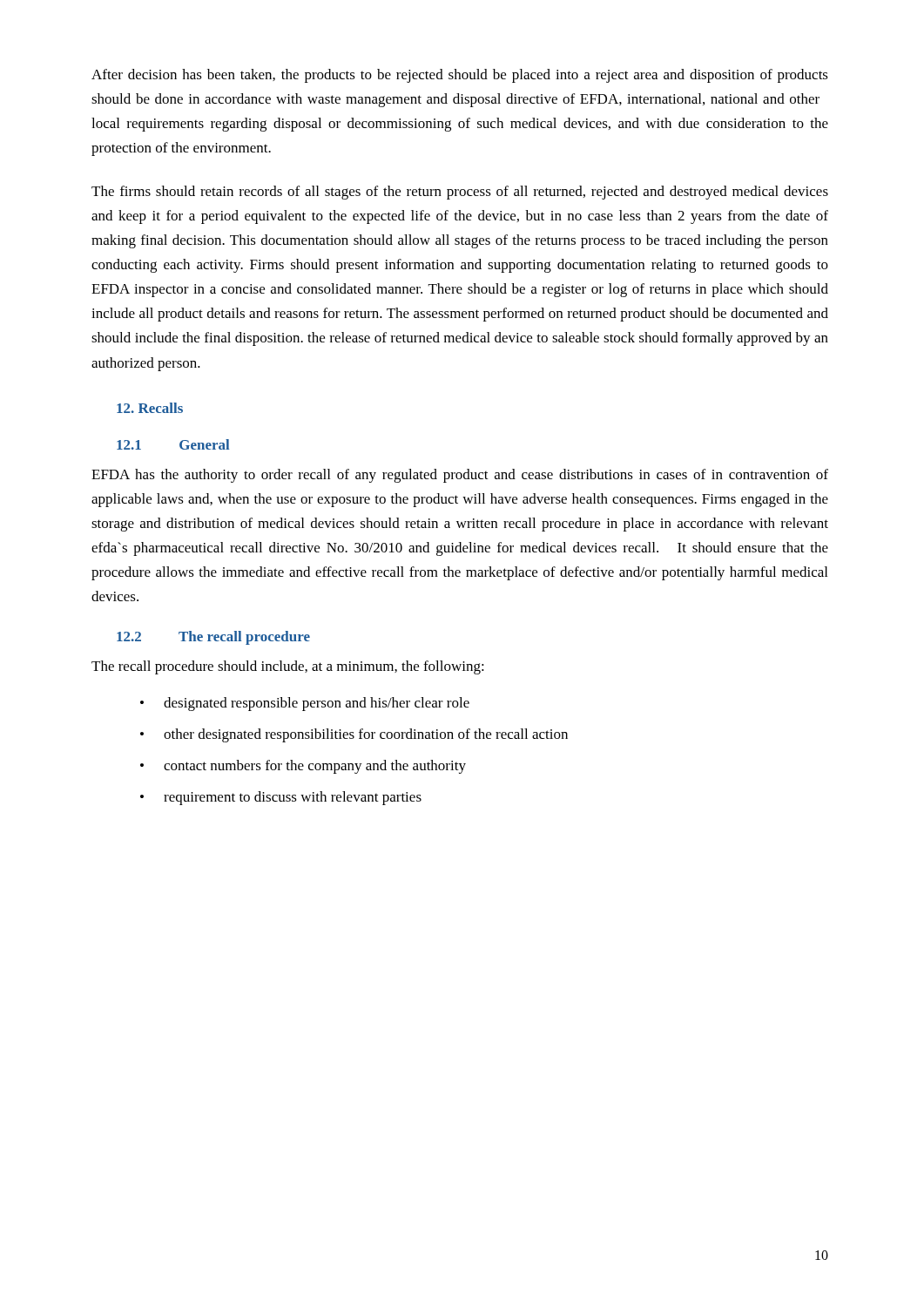Select the text starting "• requirement to discuss with relevant parties"
Screen dimensions: 1307x924
click(x=281, y=798)
